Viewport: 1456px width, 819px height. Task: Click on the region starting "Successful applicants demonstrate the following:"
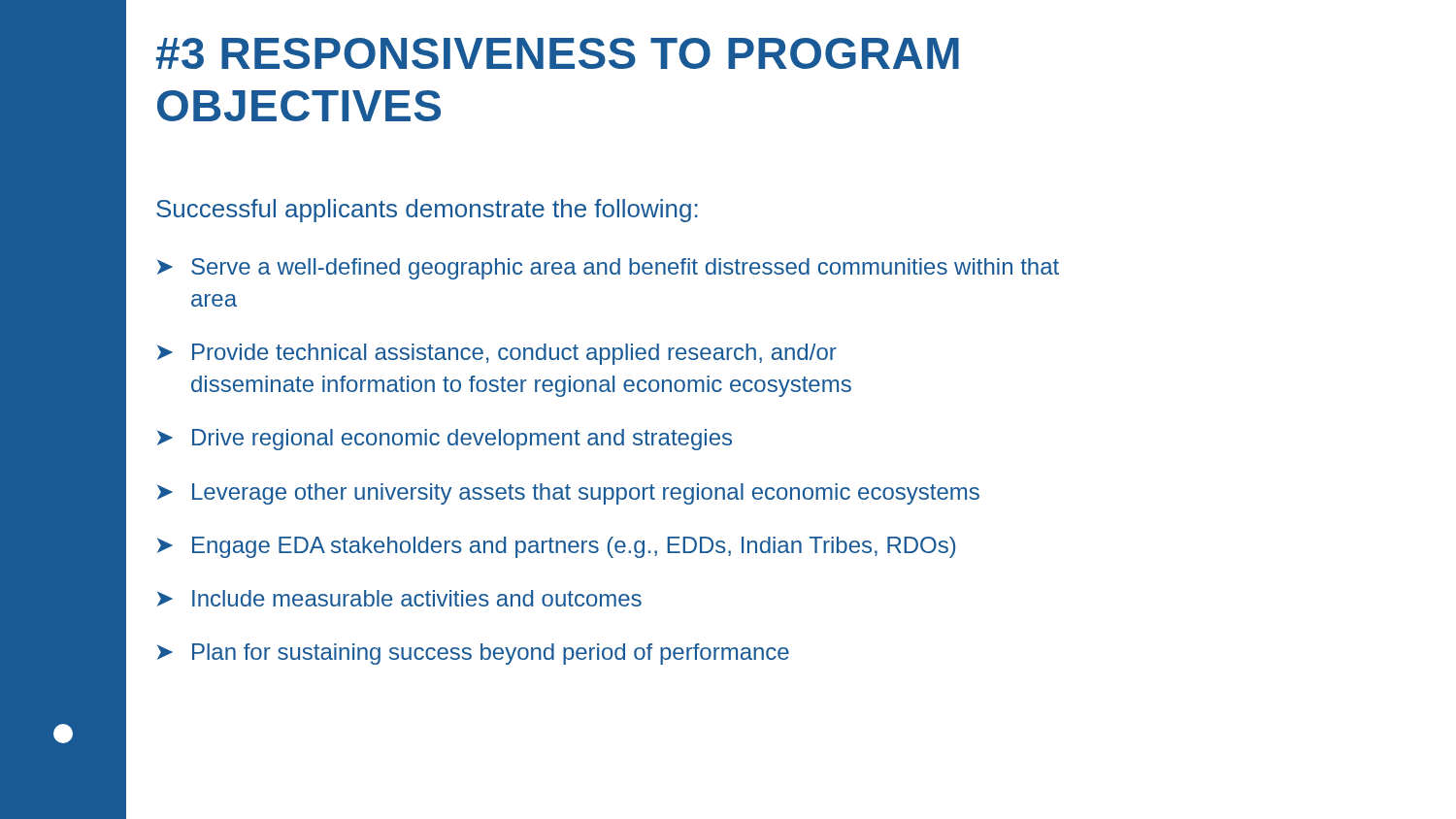(427, 209)
